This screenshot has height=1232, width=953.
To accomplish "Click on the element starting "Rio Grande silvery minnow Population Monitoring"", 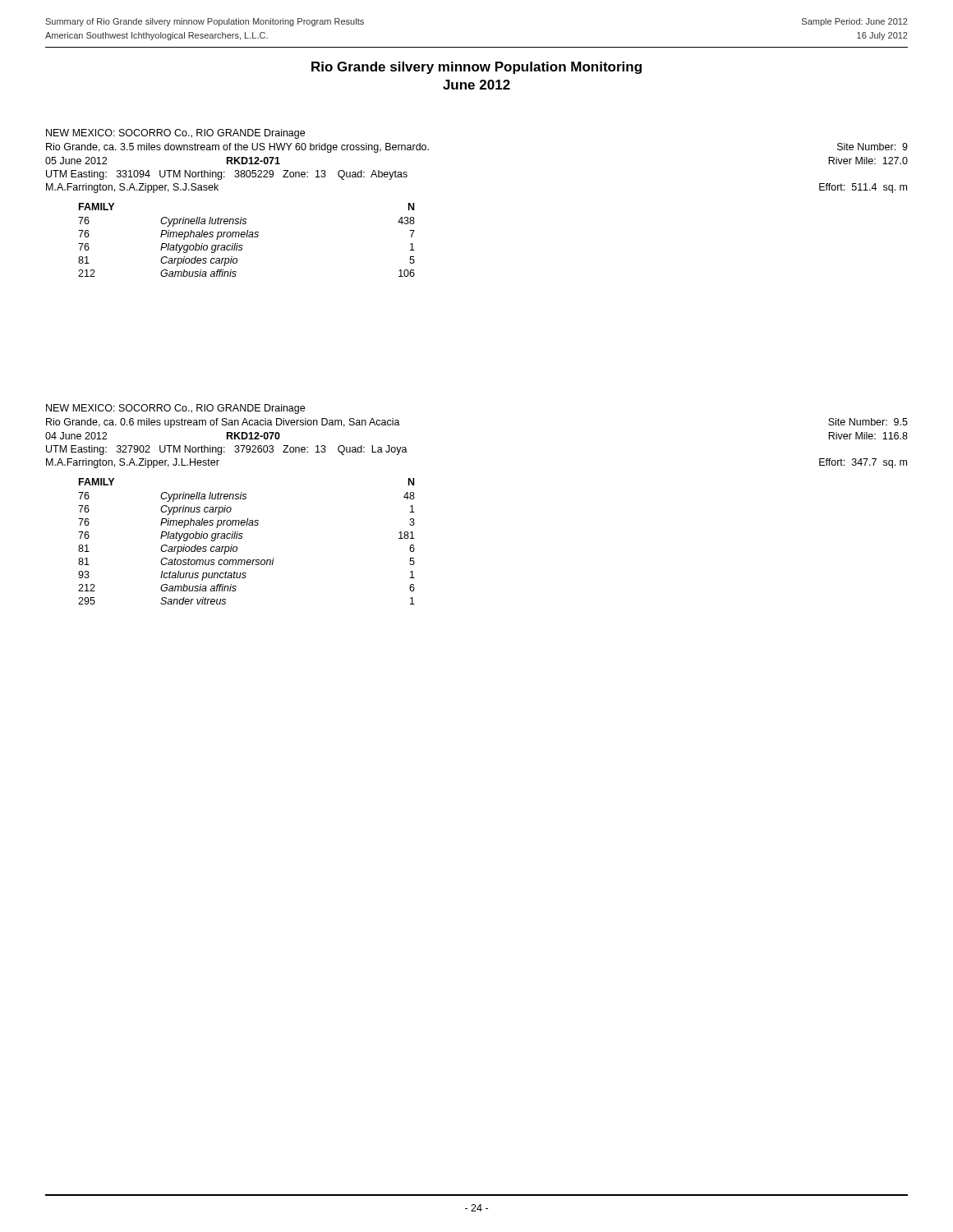I will tap(476, 76).
